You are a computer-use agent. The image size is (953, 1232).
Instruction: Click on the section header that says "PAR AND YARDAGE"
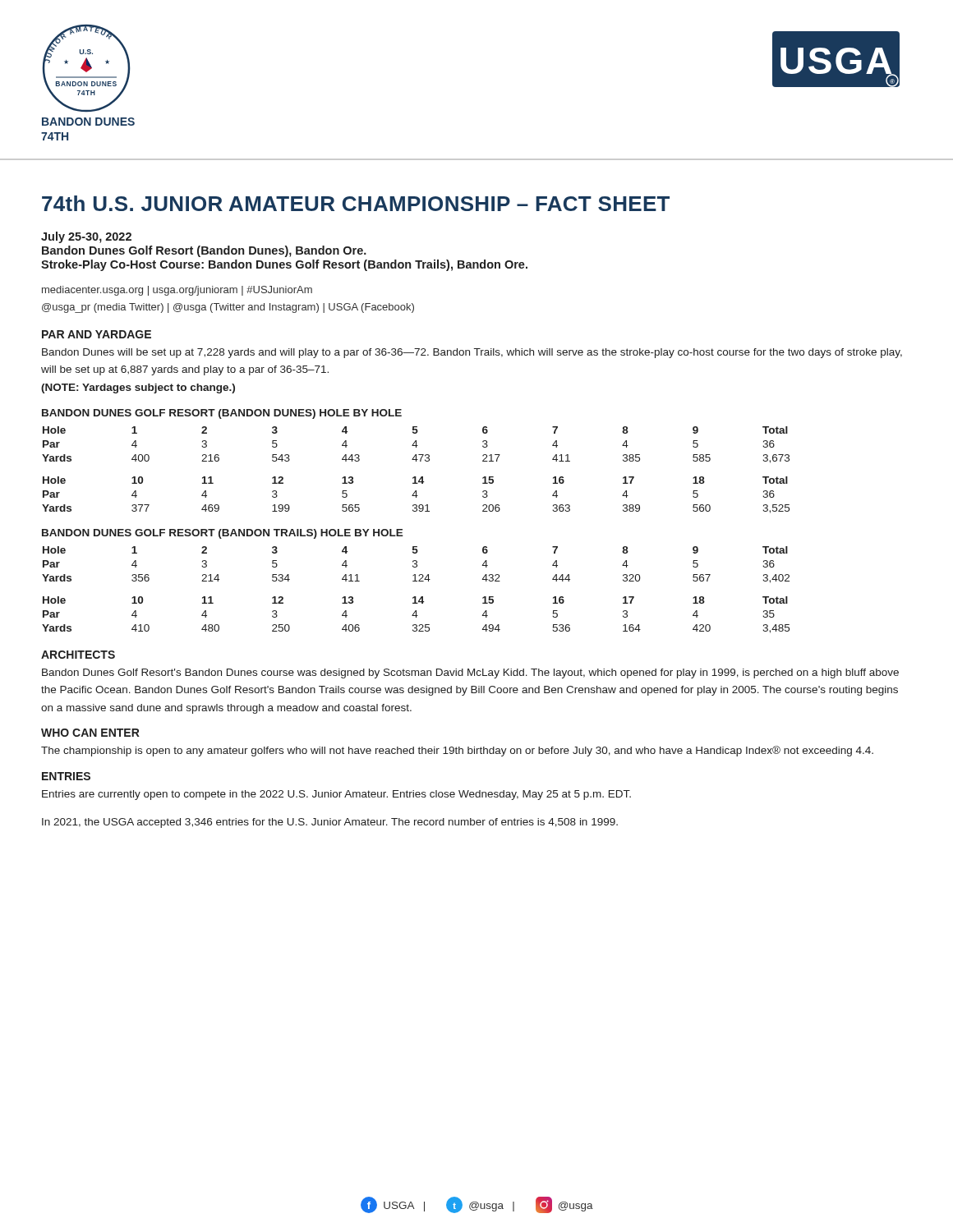[x=96, y=334]
